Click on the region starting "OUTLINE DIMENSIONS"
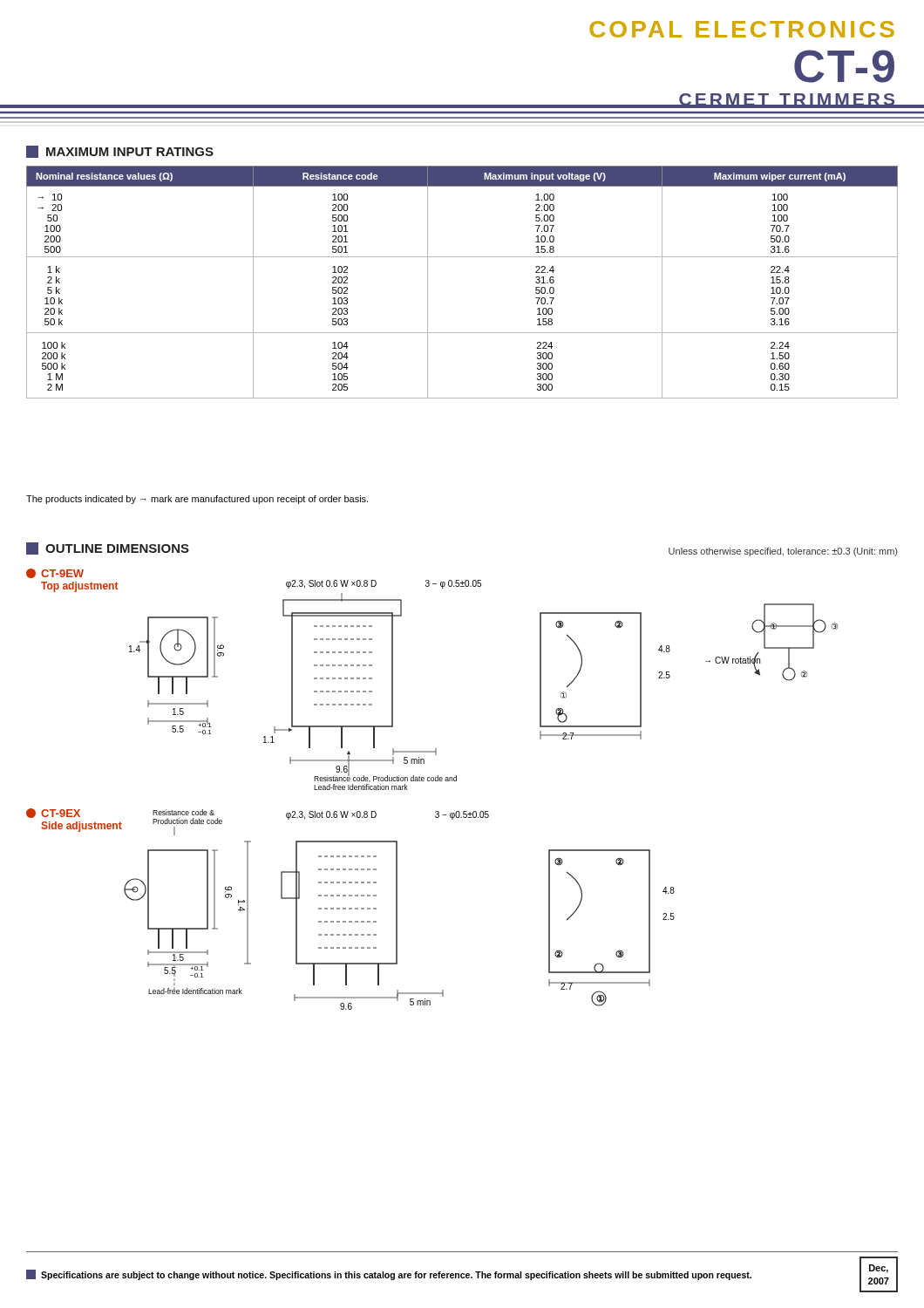This screenshot has width=924, height=1308. pos(108,548)
